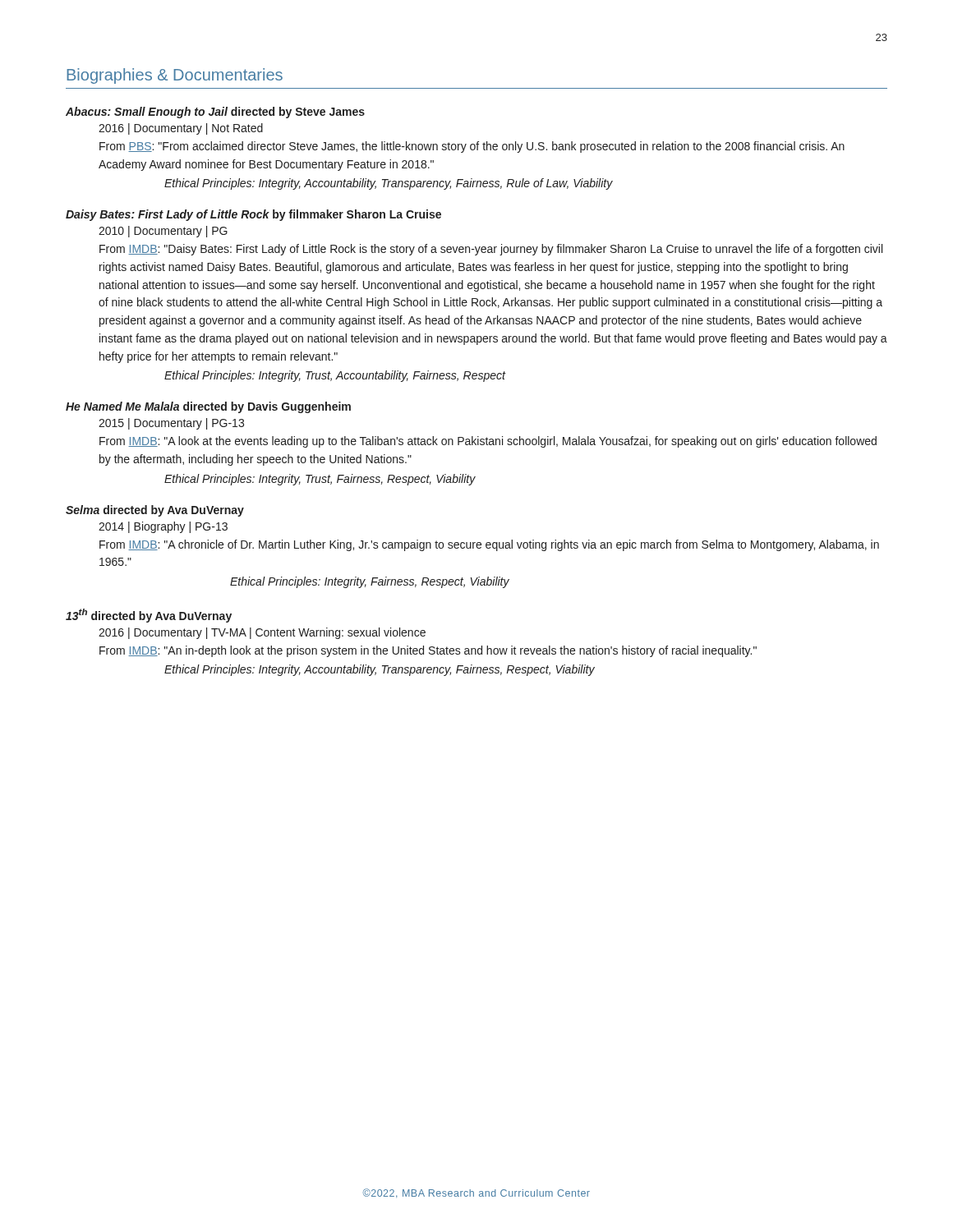Image resolution: width=953 pixels, height=1232 pixels.
Task: Click on the list item that says "Abacus: Small Enough to Jail directed by Steve"
Action: coord(476,148)
